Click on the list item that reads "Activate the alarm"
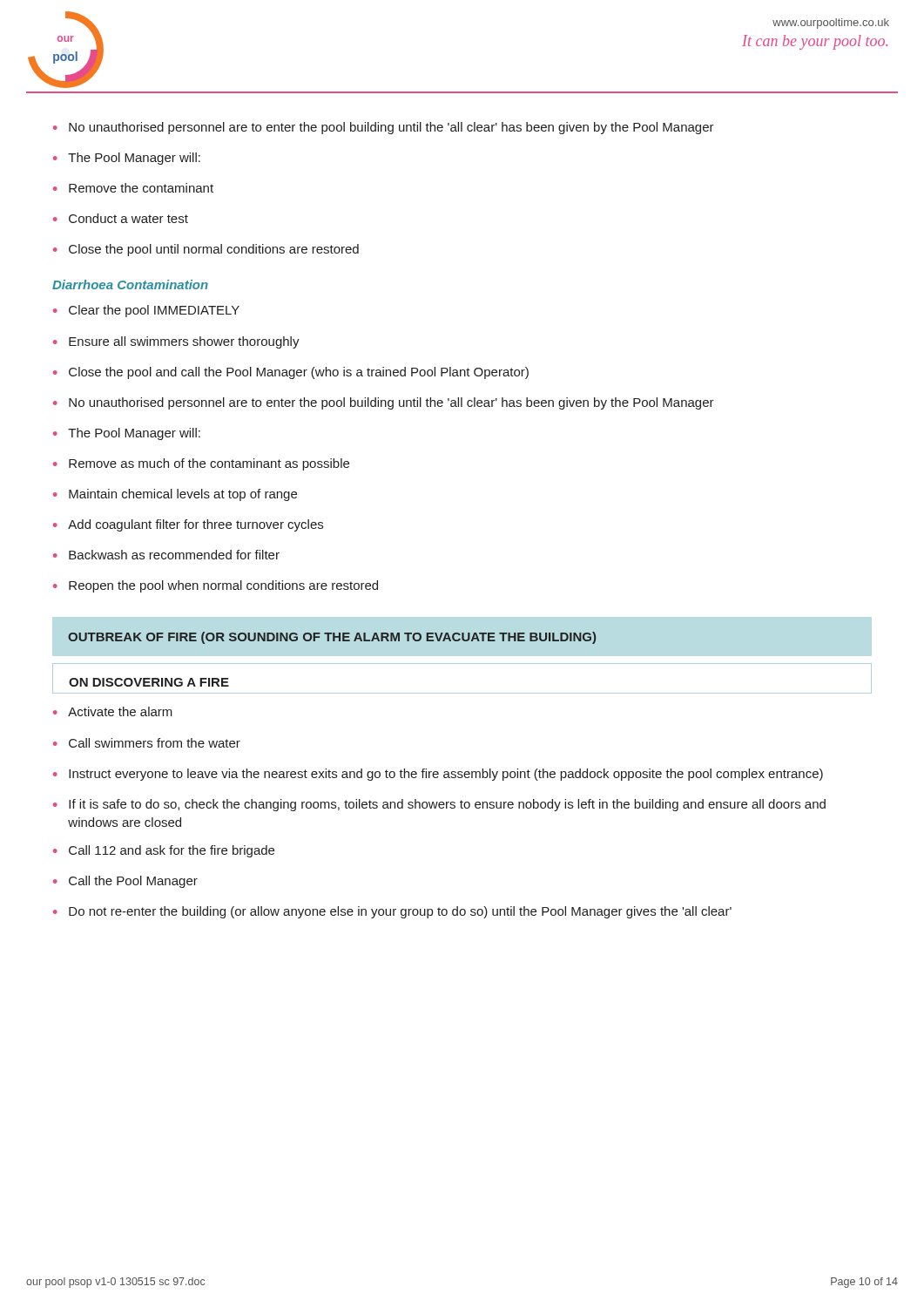This screenshot has width=924, height=1307. 120,712
